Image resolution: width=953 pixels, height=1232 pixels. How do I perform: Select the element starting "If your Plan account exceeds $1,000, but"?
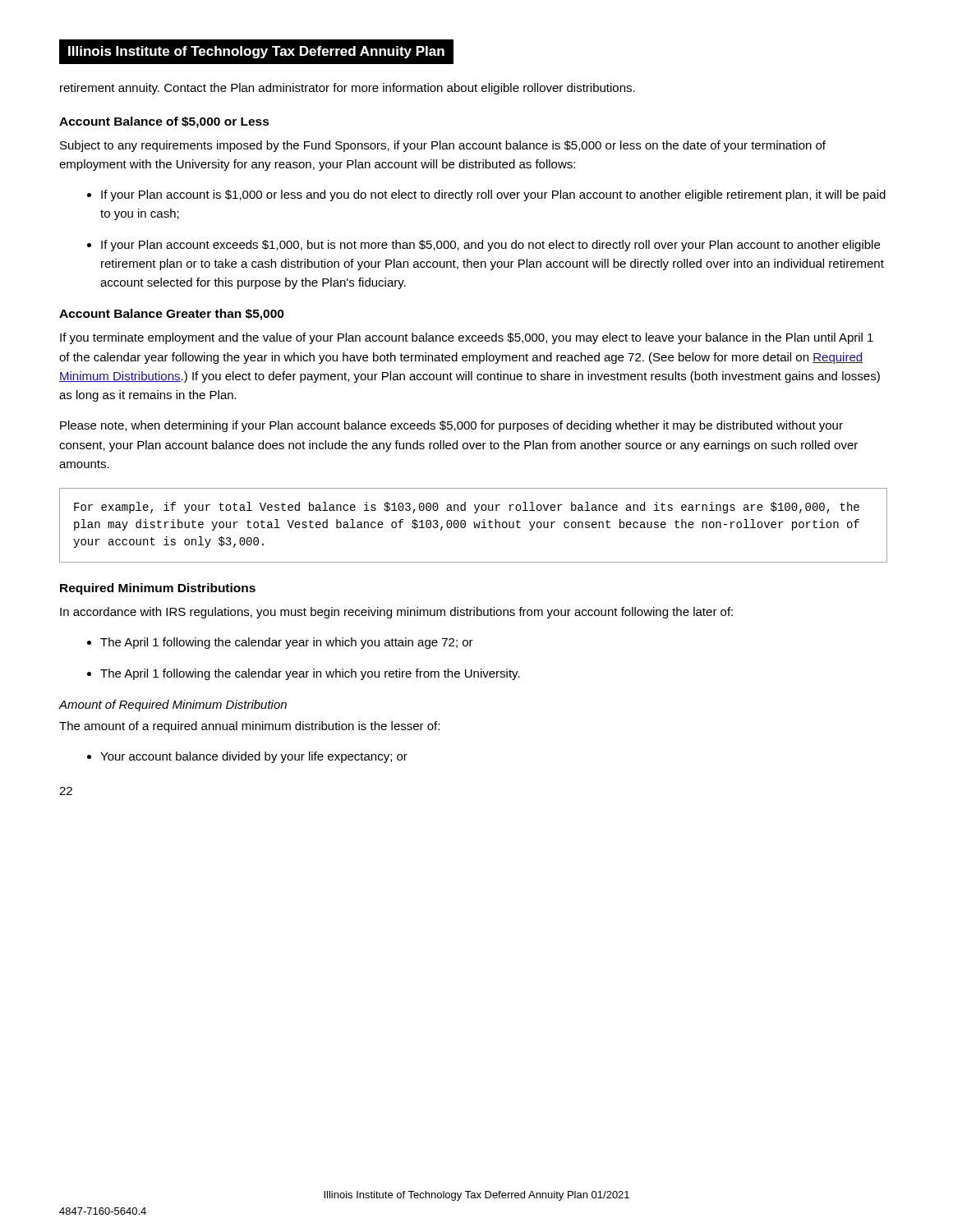[x=492, y=263]
